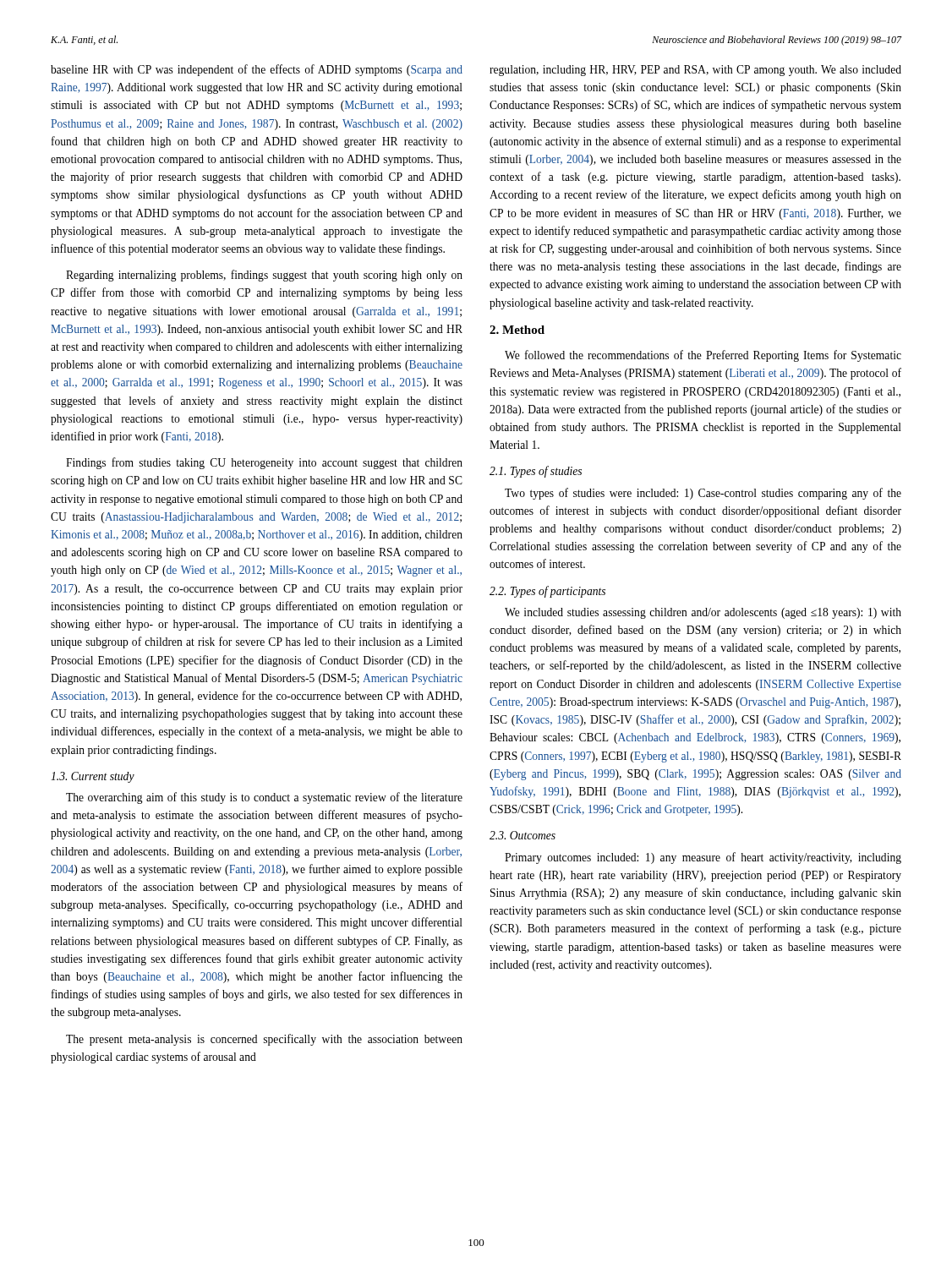Click the passage that begins "Primary outcomes included: 1) any"
Screen dimensions: 1268x952
tap(695, 911)
